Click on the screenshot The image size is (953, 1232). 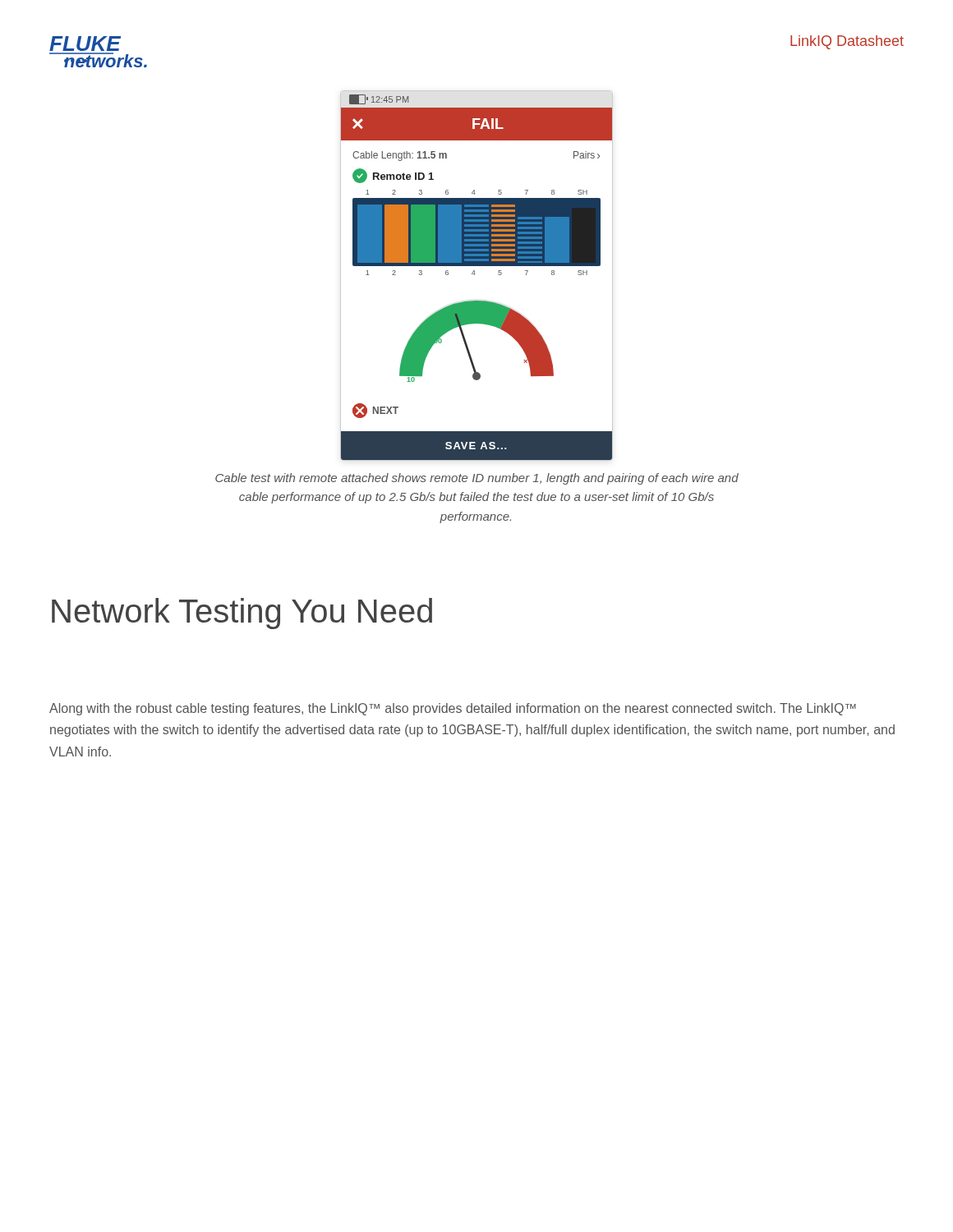tap(476, 276)
